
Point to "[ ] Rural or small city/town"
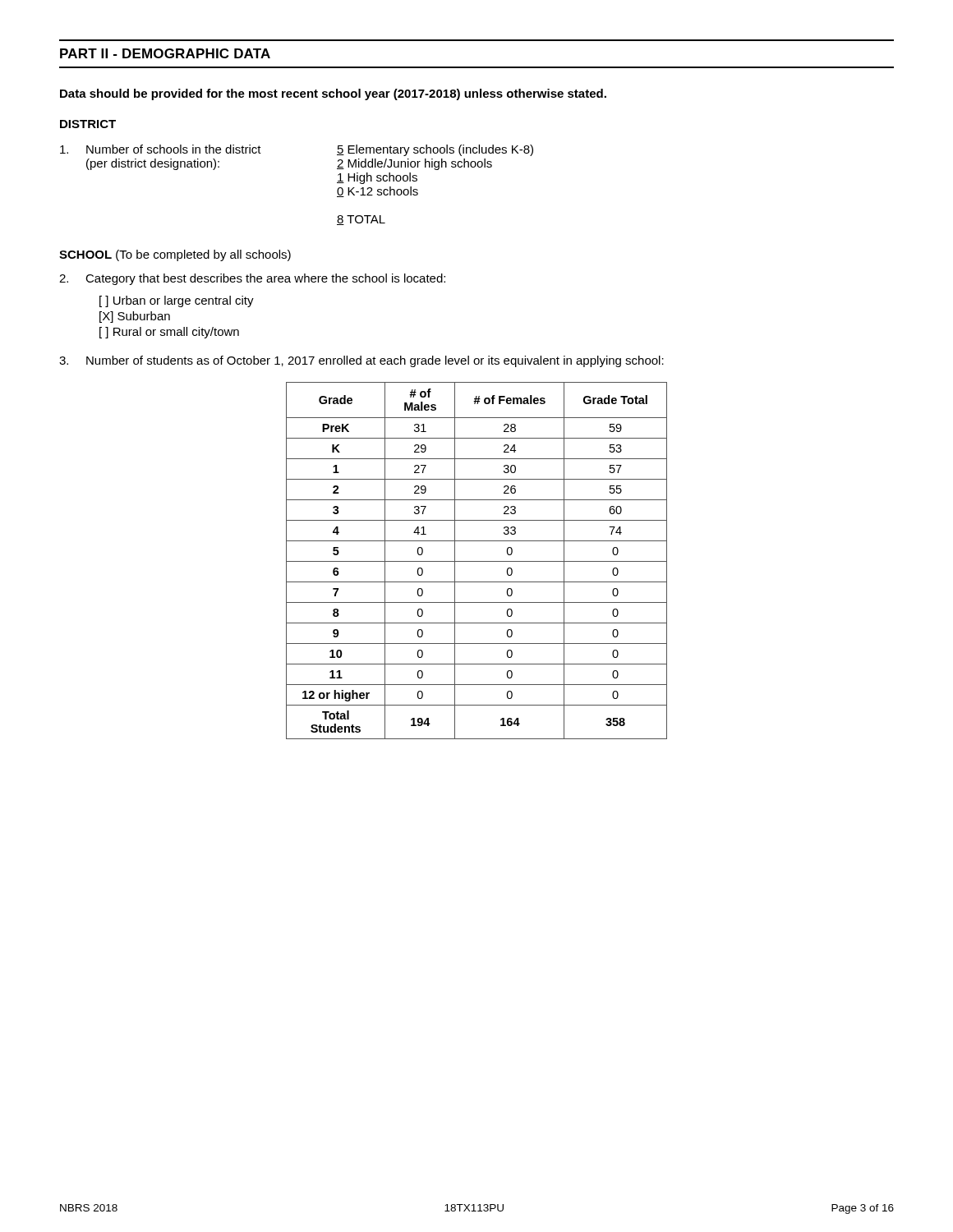[x=169, y=331]
